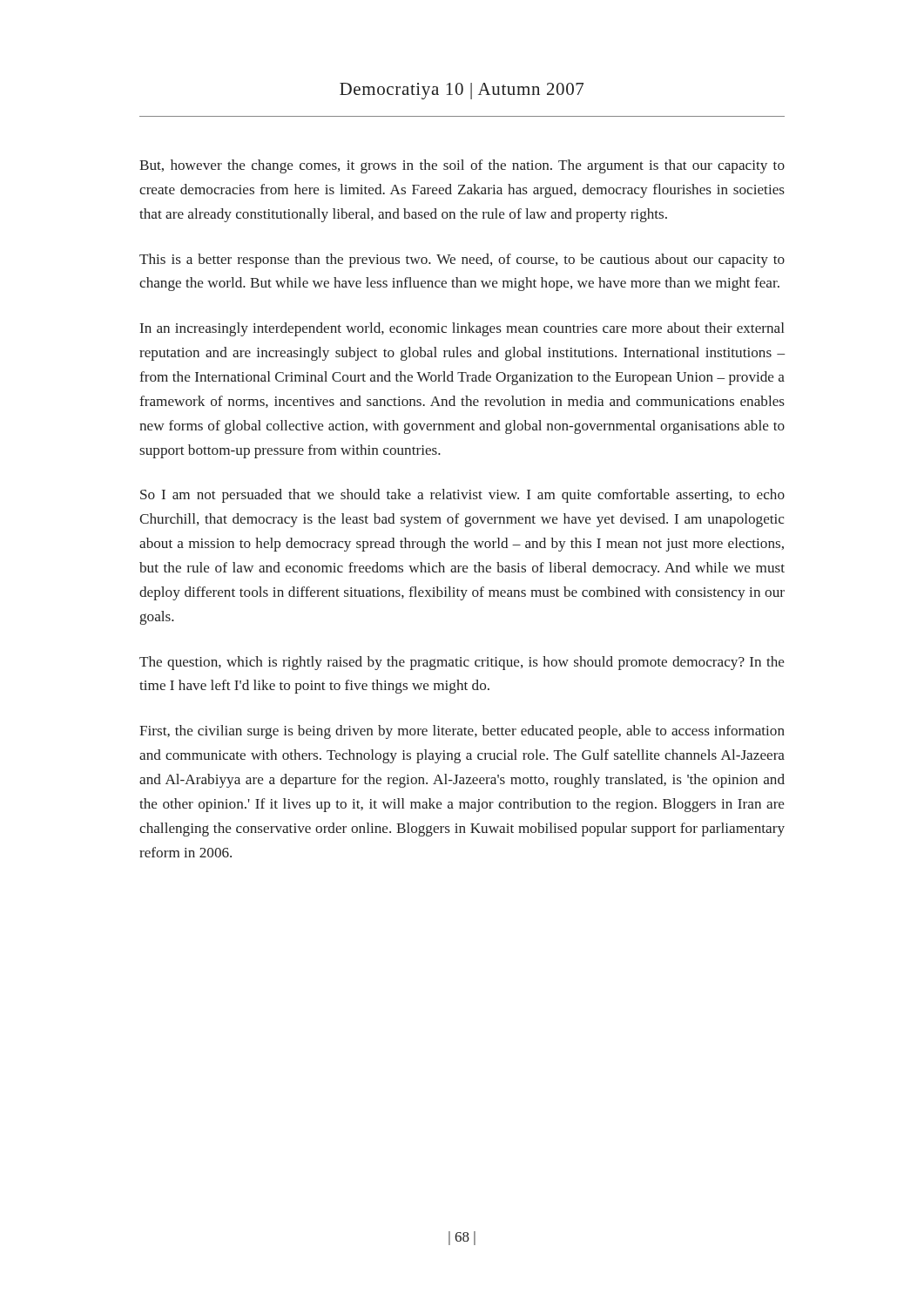The width and height of the screenshot is (924, 1307).
Task: Click on the text block that says "First, the civilian"
Action: tap(462, 792)
